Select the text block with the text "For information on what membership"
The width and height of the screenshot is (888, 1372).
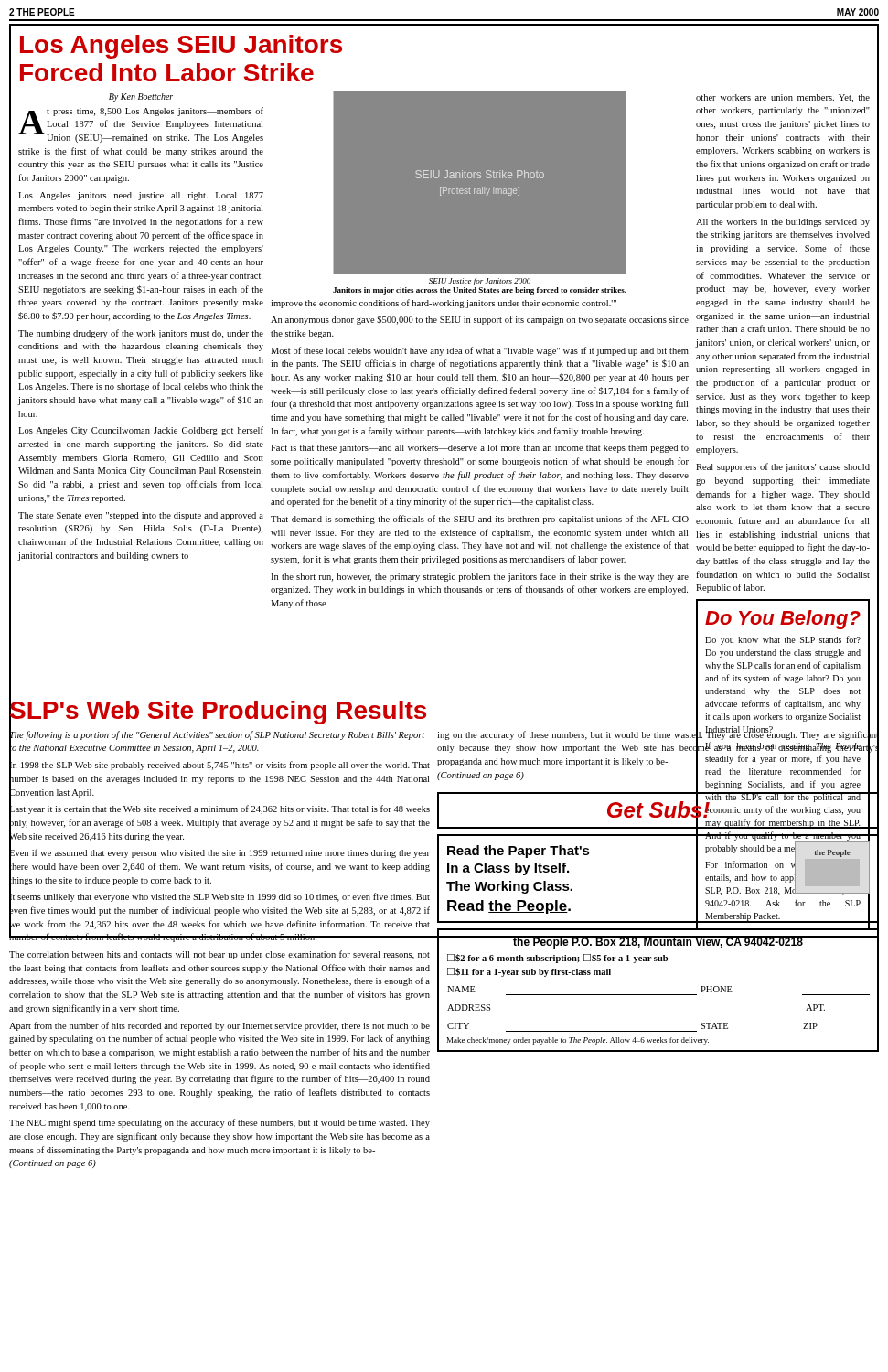click(x=783, y=890)
